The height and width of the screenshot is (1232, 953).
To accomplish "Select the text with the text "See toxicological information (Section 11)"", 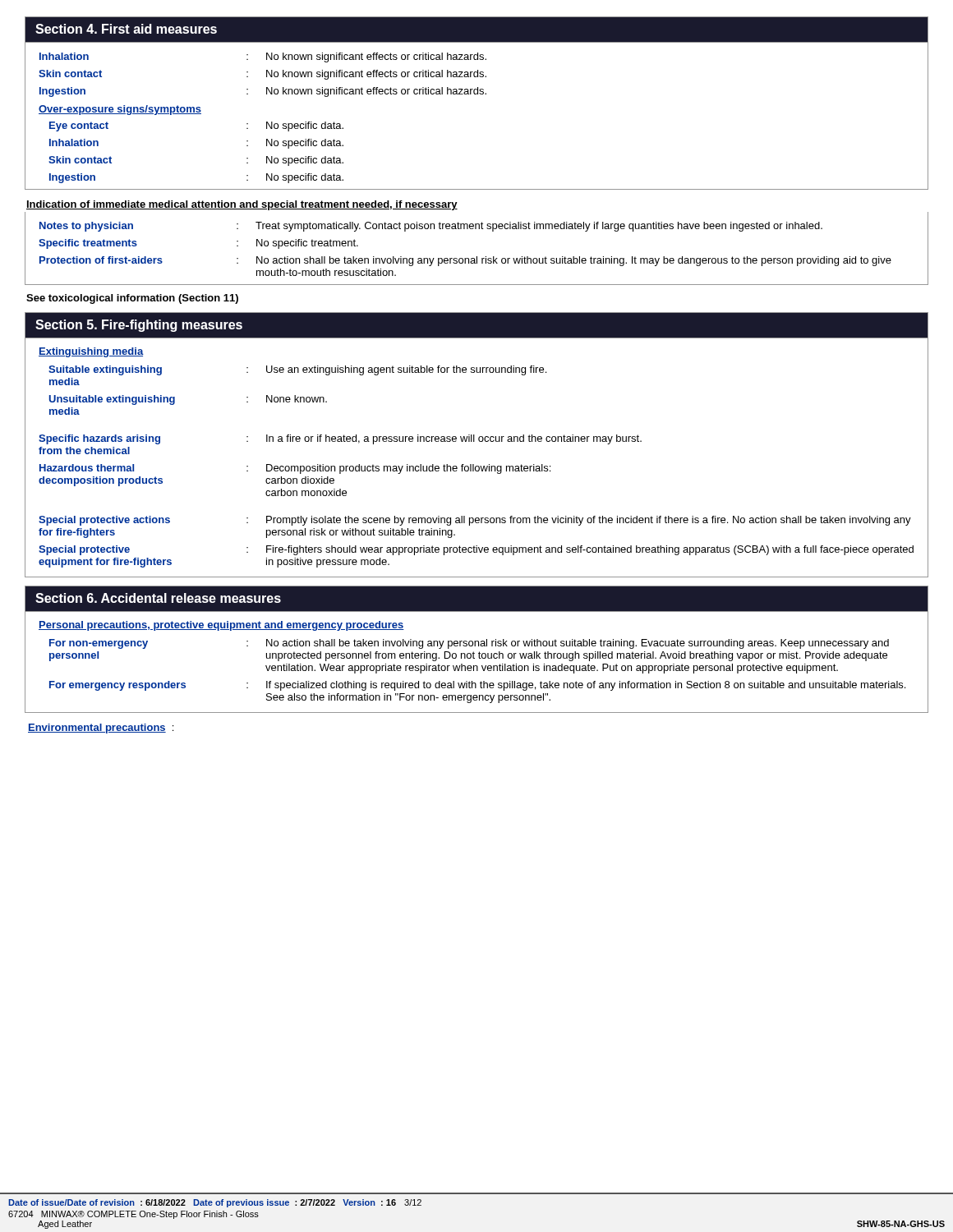I will pos(133,298).
